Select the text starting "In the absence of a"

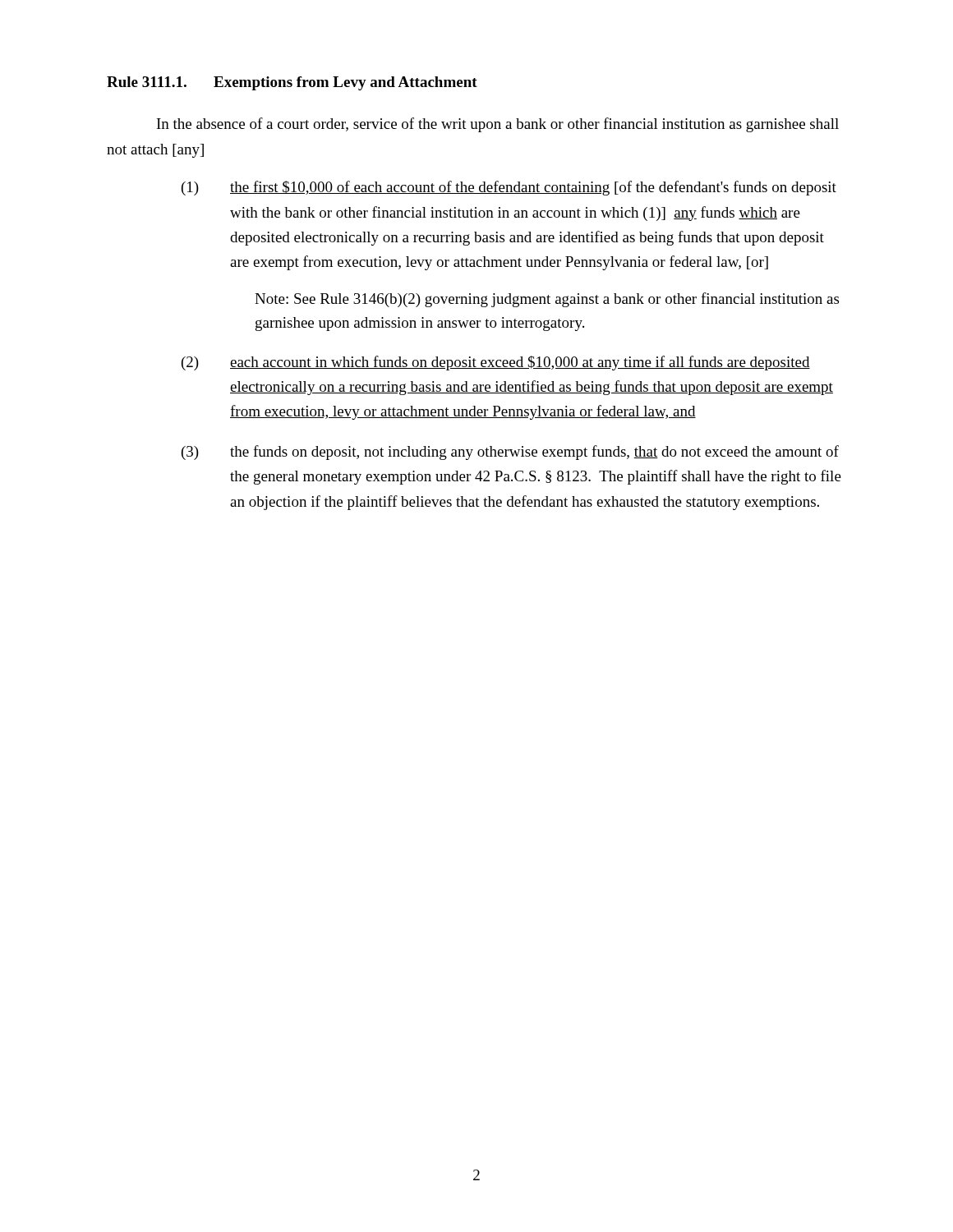tap(473, 136)
